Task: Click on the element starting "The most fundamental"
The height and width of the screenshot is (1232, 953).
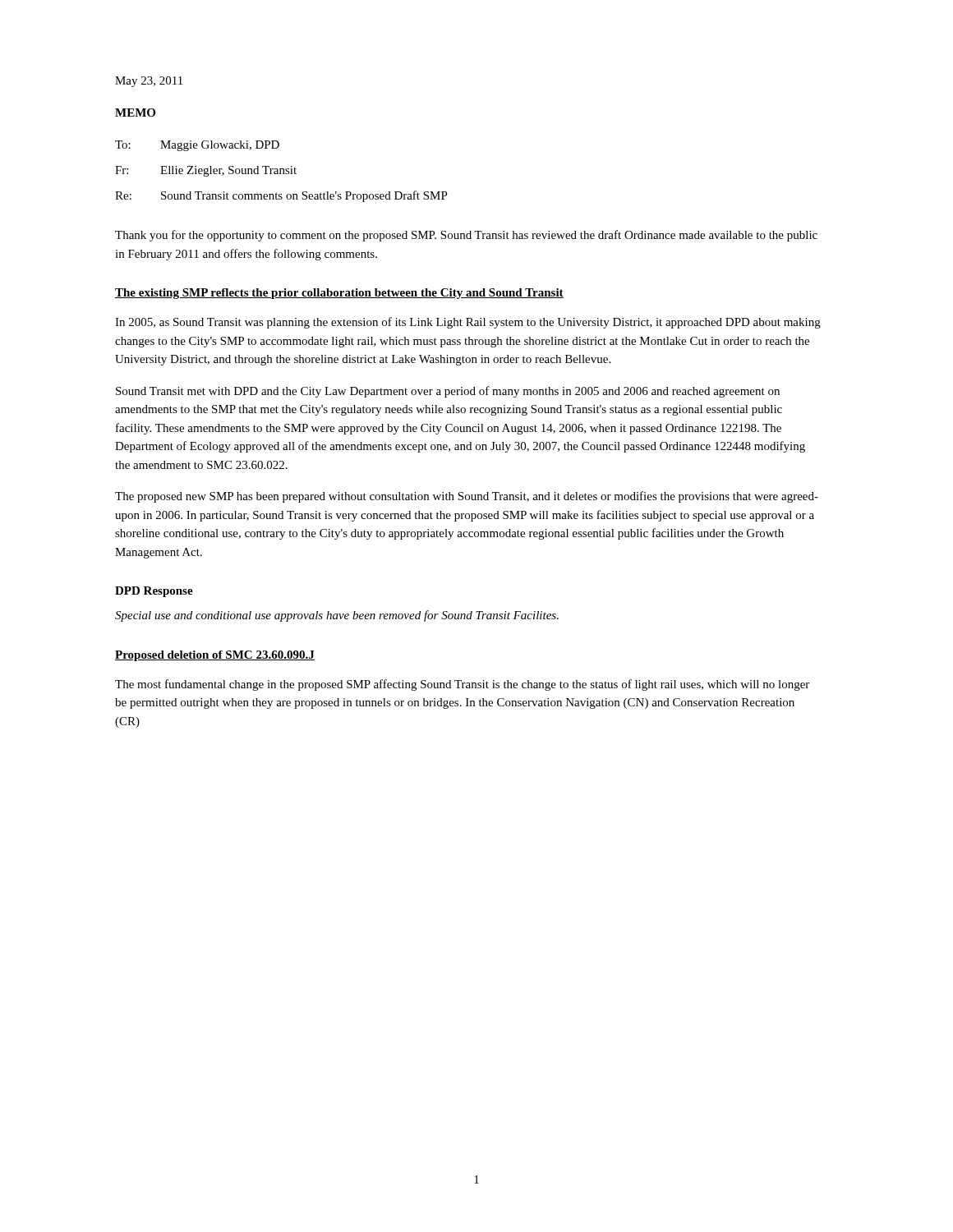Action: pos(468,702)
